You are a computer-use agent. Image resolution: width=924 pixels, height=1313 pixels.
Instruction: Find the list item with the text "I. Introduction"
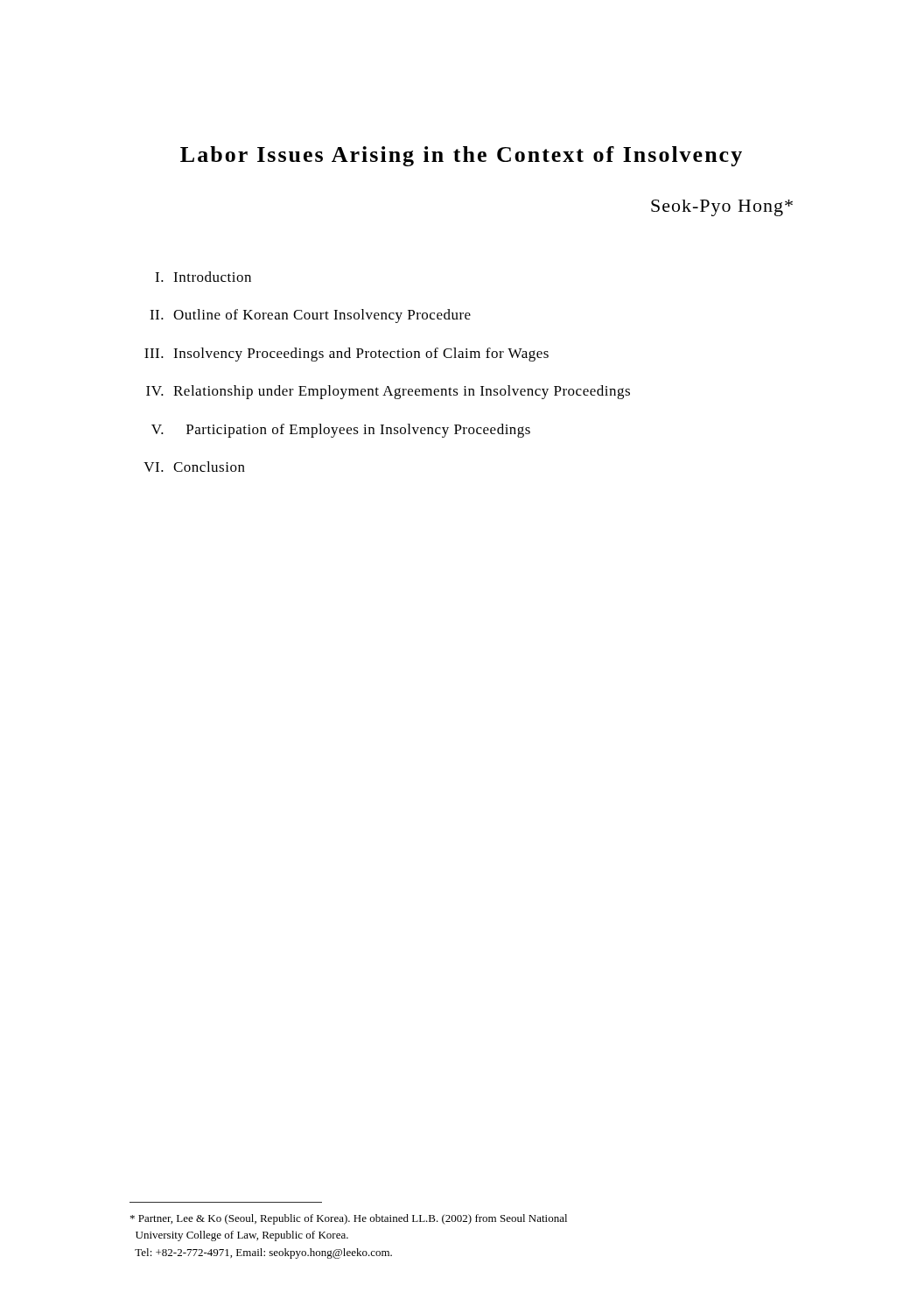203,277
